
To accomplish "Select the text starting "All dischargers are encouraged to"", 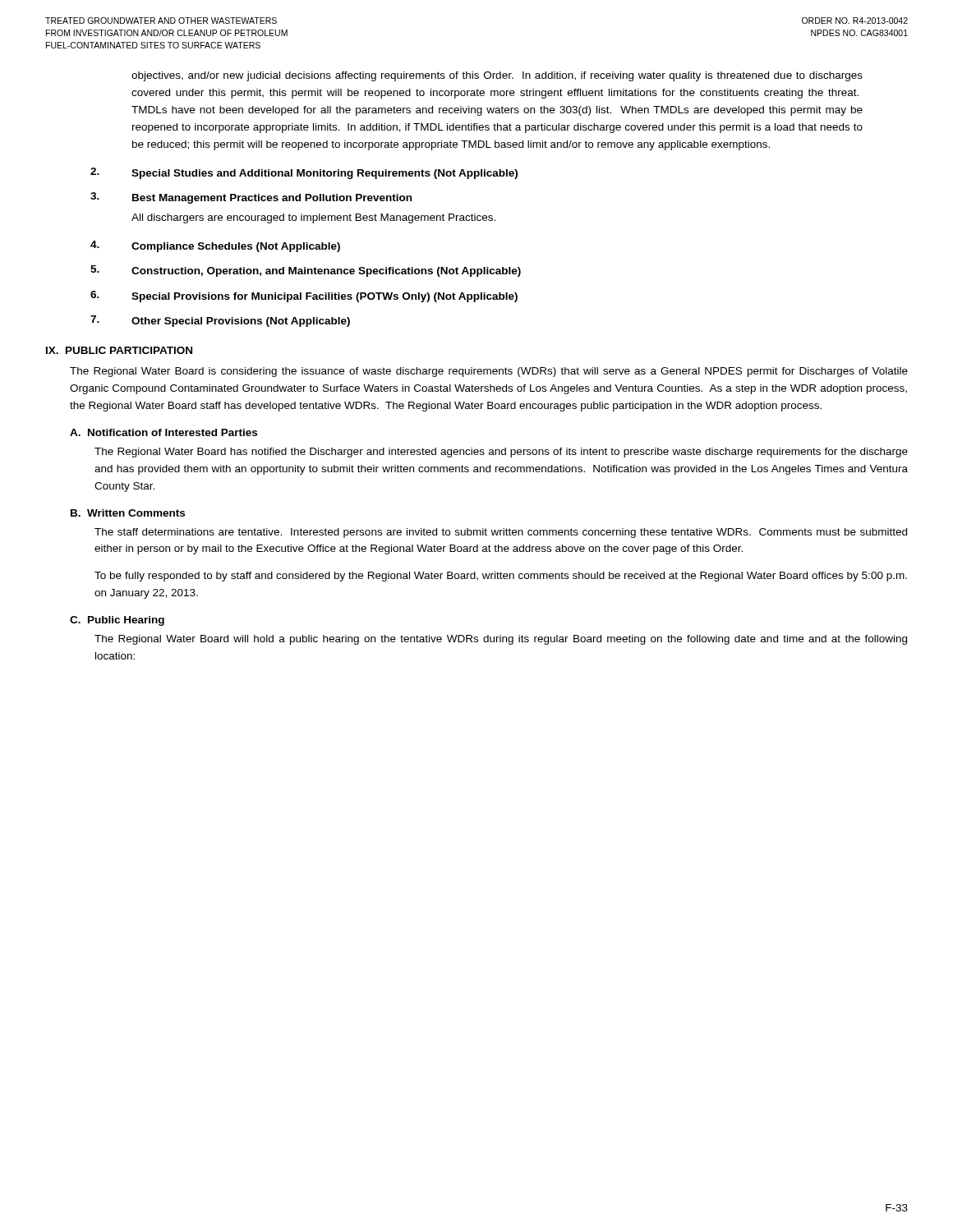I will pos(314,217).
